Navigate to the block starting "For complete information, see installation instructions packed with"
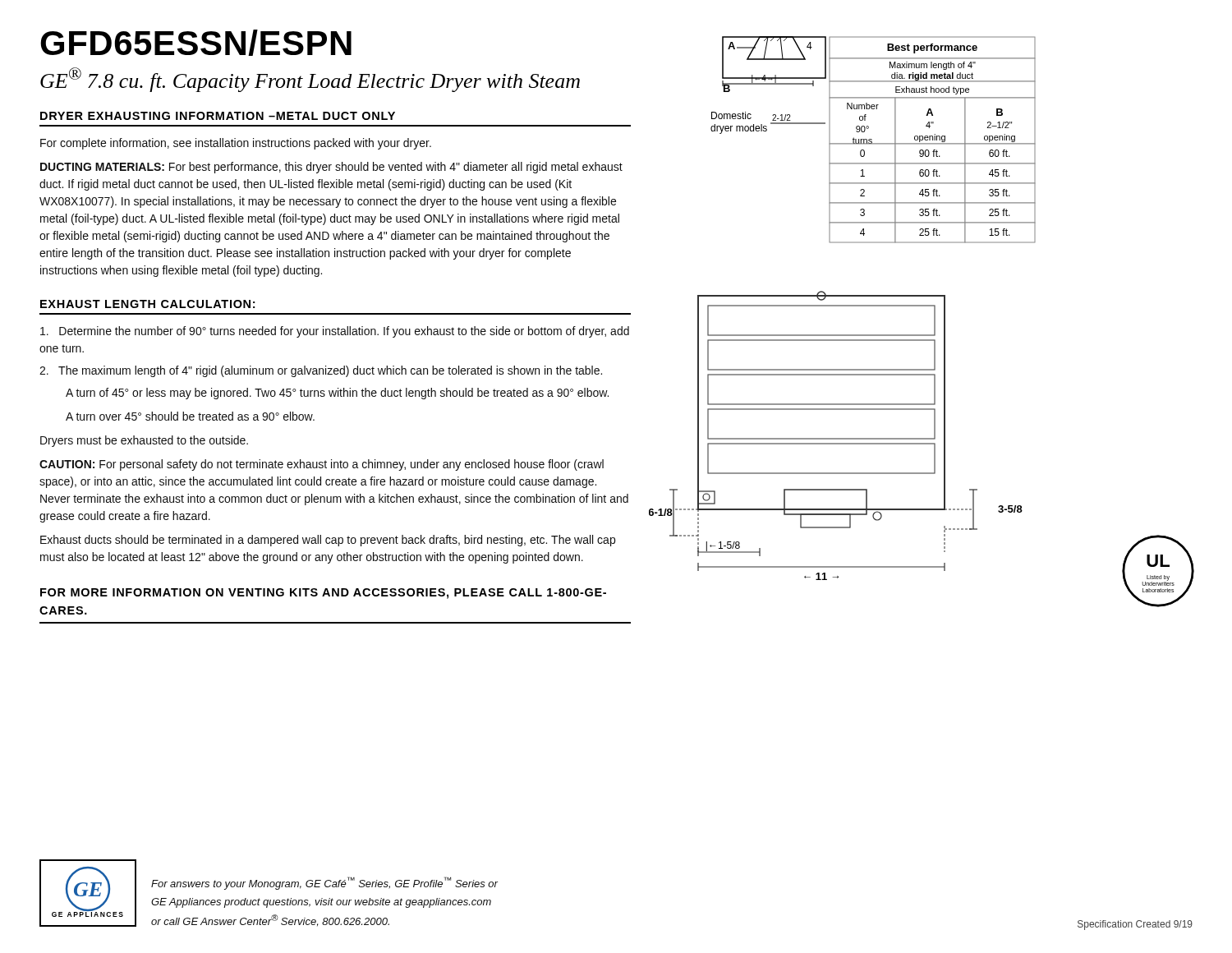Viewport: 1232px width, 953px height. [236, 143]
